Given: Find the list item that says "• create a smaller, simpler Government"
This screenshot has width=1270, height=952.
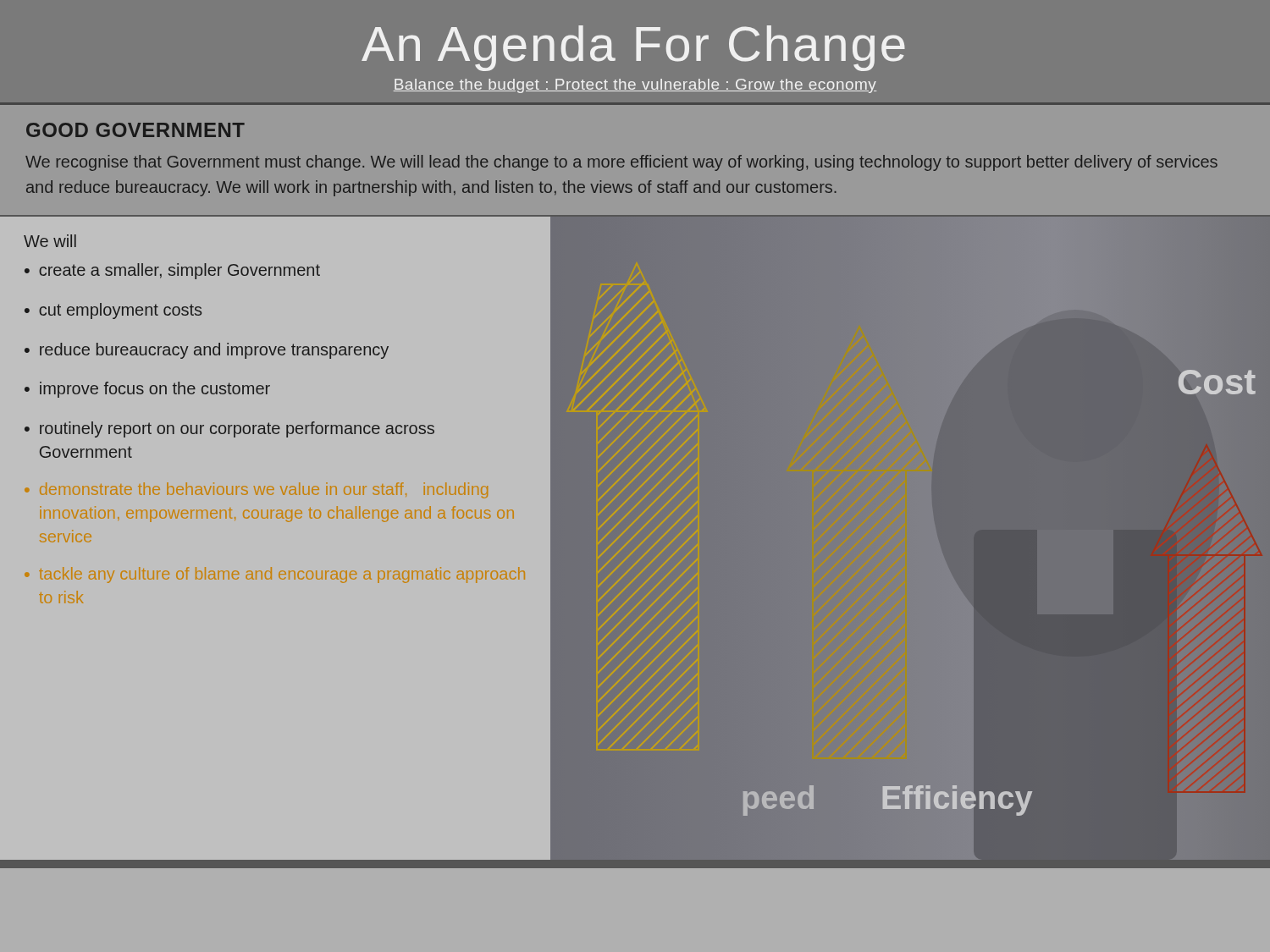Looking at the screenshot, I should pos(172,271).
